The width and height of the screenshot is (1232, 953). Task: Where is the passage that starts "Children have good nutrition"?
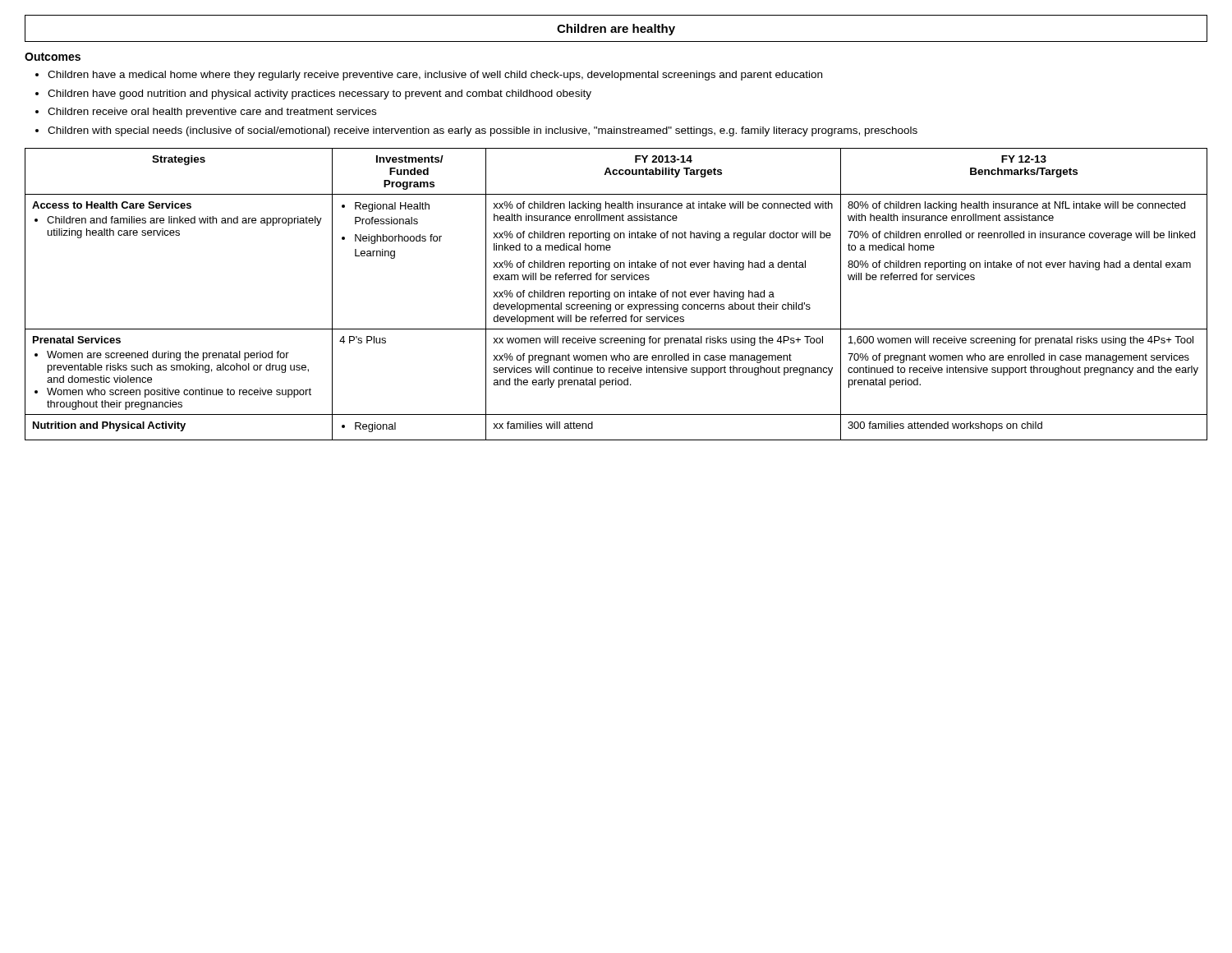(319, 93)
